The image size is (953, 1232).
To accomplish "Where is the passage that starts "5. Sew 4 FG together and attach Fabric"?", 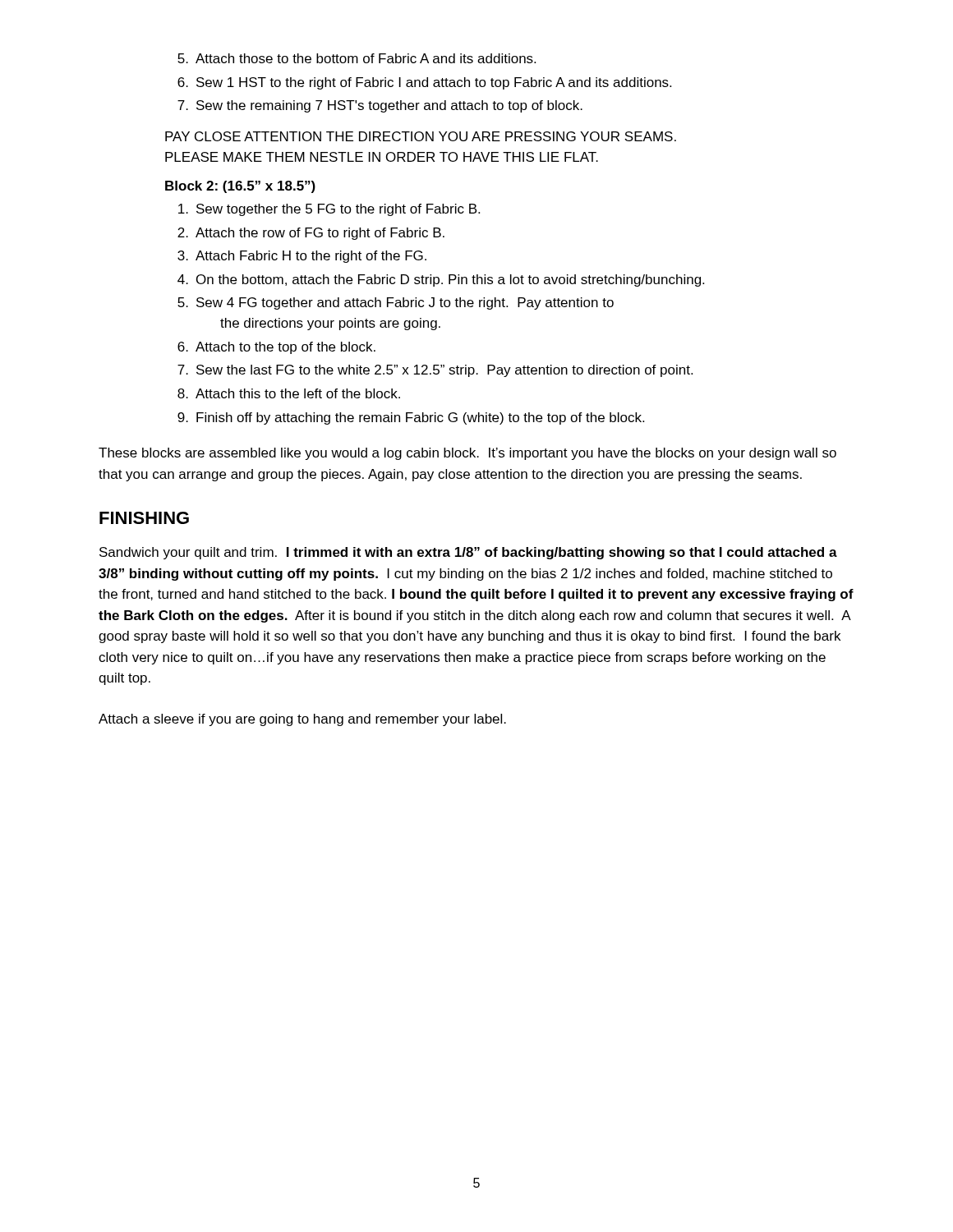I will [x=509, y=314].
